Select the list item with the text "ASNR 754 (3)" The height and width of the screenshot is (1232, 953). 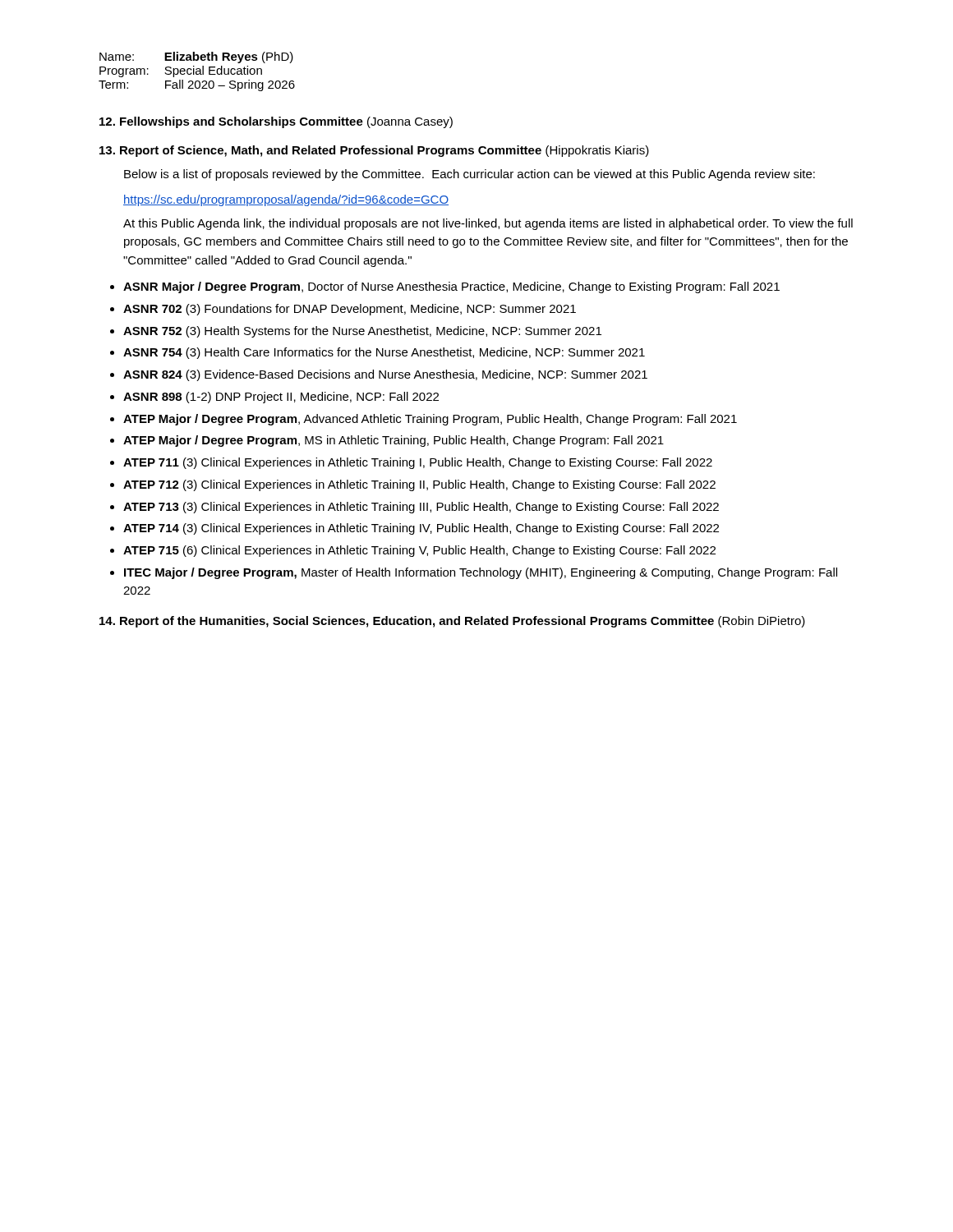click(384, 352)
